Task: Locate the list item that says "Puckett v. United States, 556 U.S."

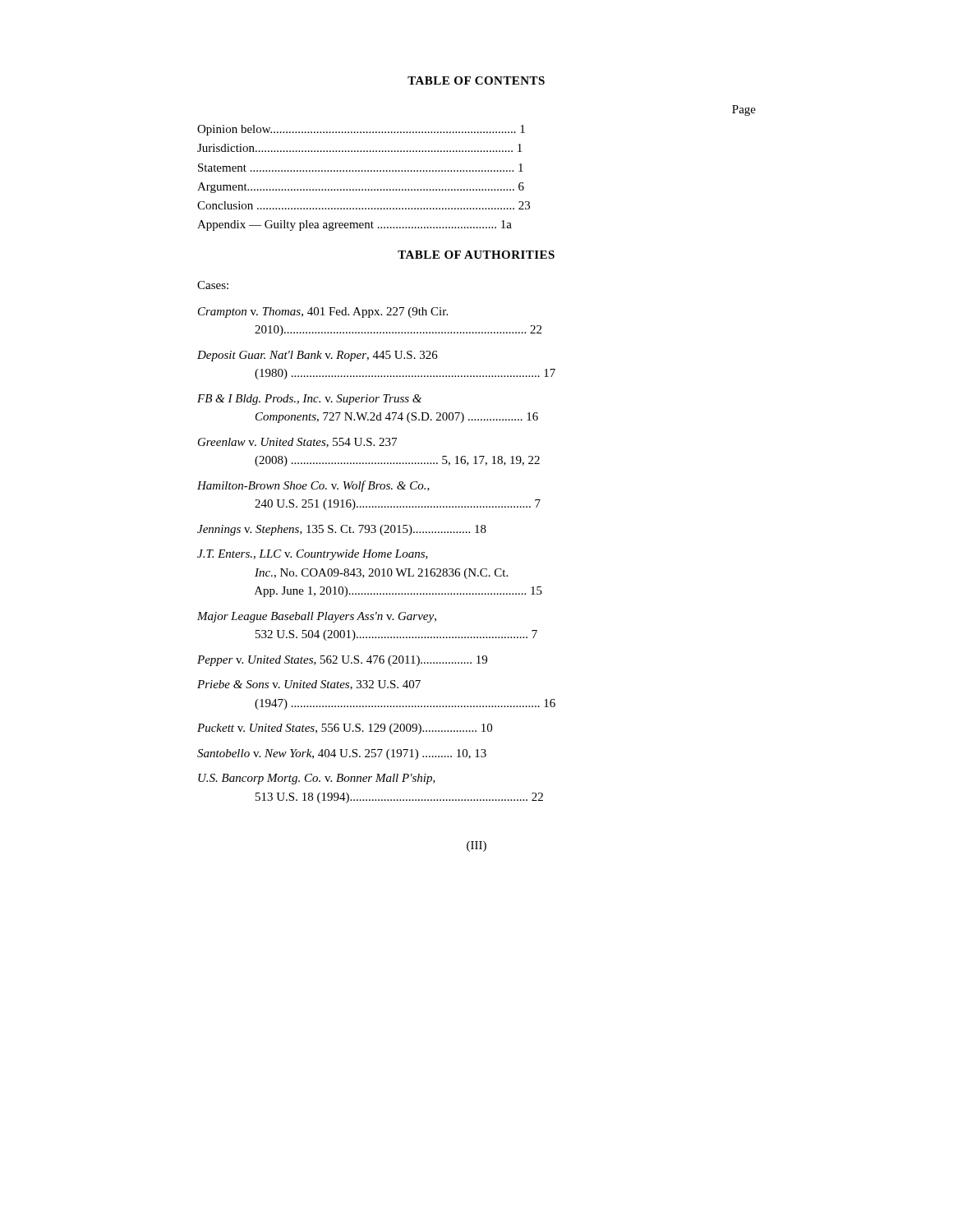Action: 345,728
